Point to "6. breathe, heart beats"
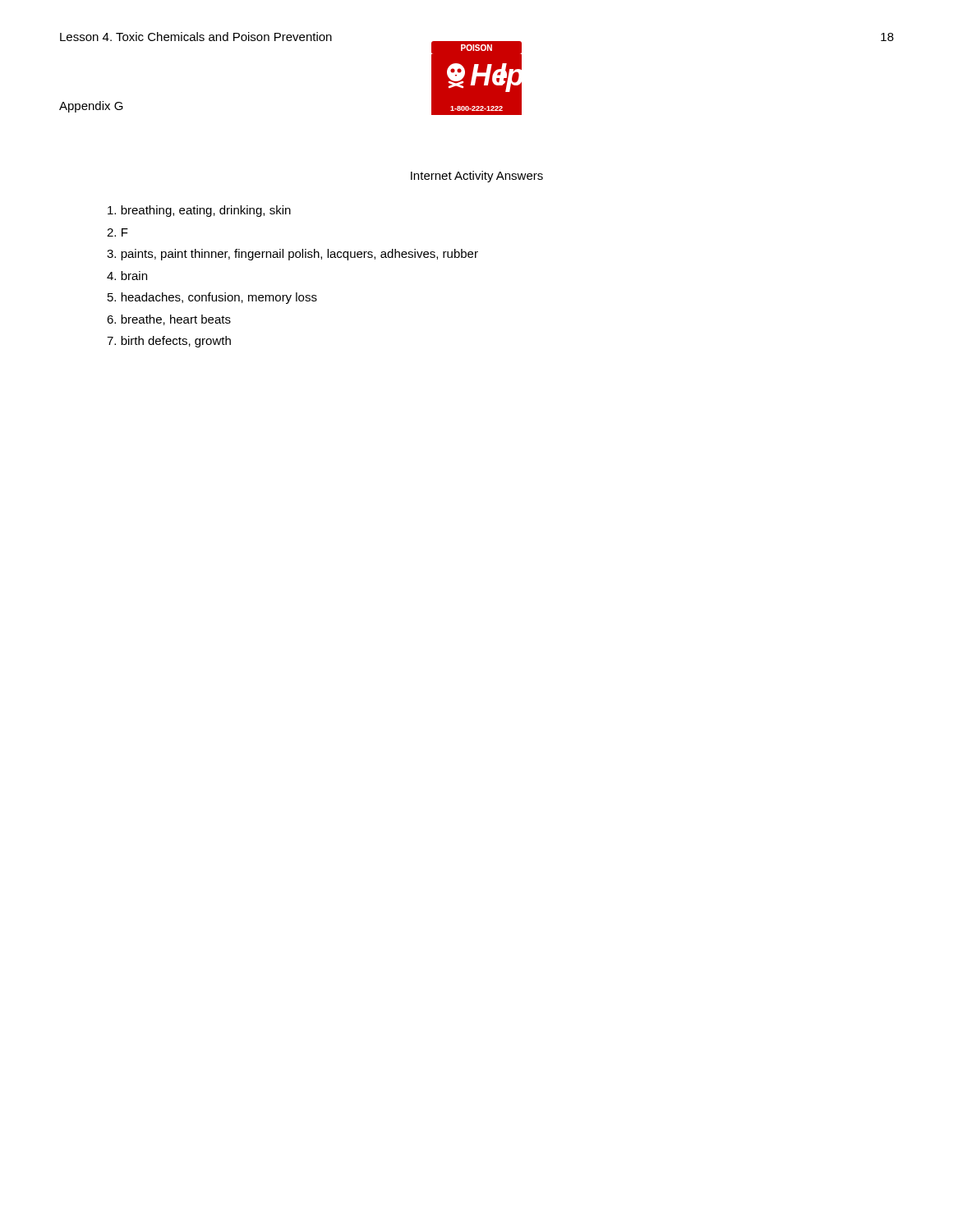Screen dimensions: 1232x953 [x=169, y=319]
